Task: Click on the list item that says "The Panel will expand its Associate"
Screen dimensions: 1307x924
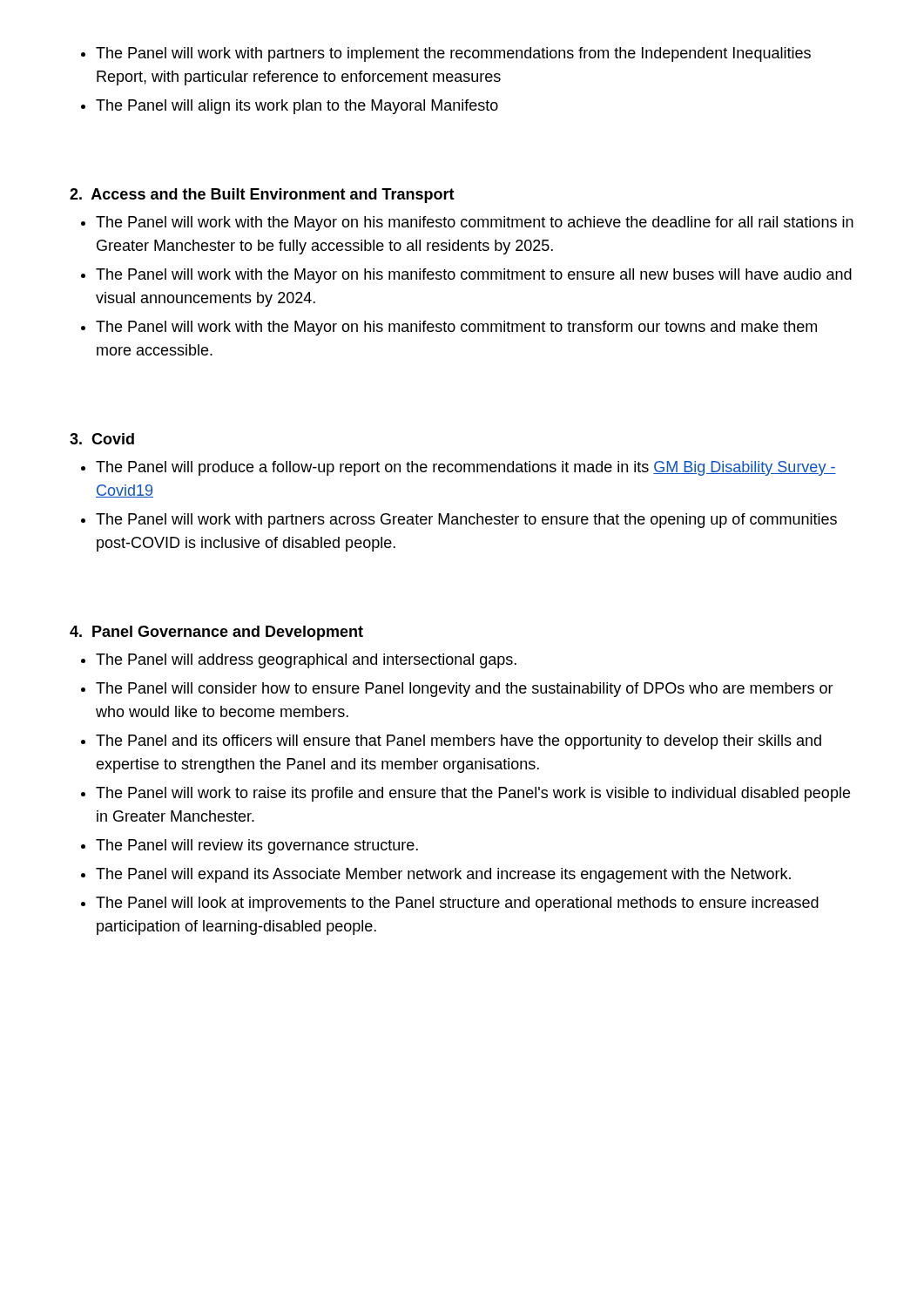Action: (444, 874)
